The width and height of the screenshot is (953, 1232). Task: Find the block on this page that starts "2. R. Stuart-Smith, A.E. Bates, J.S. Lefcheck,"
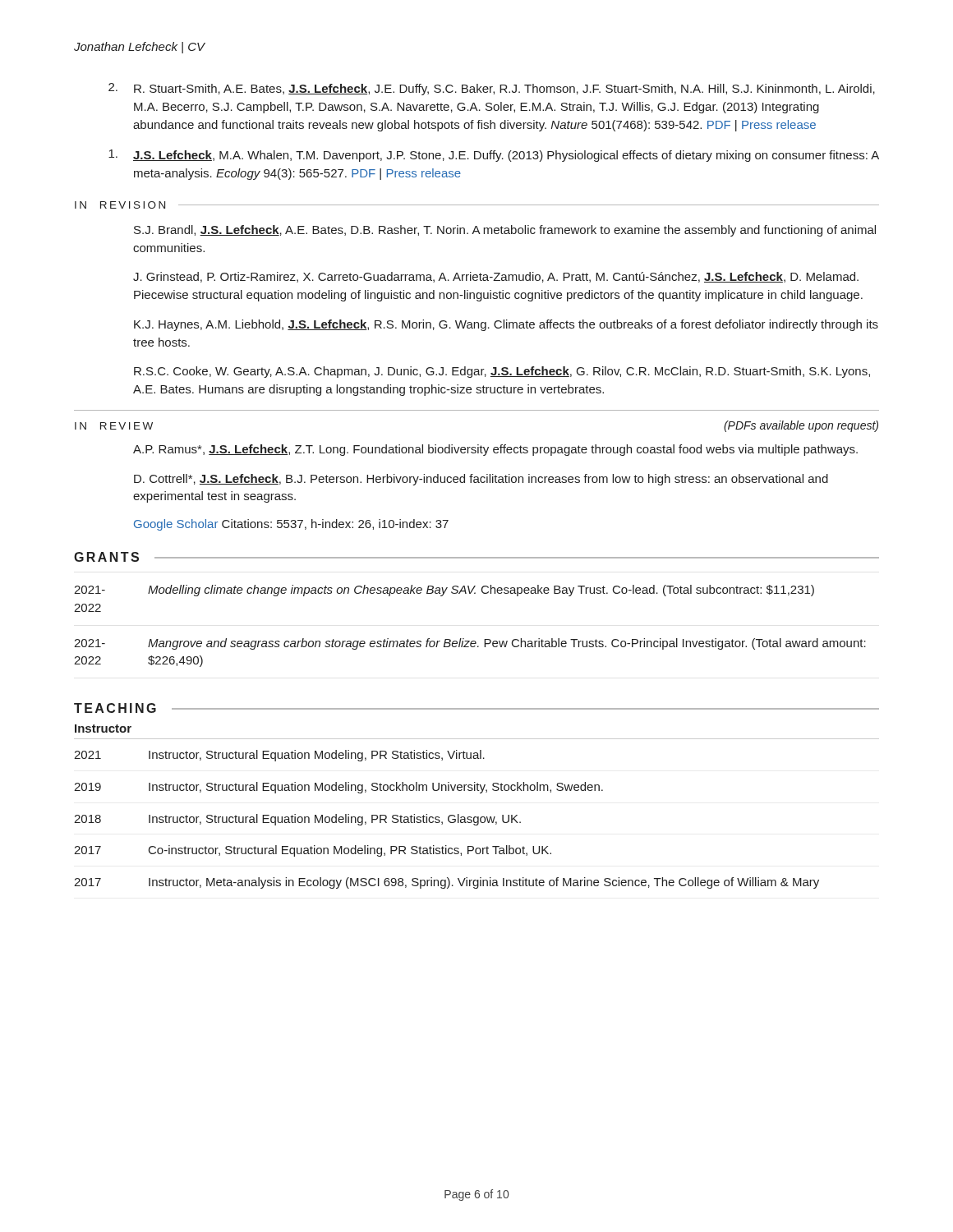click(x=476, y=107)
